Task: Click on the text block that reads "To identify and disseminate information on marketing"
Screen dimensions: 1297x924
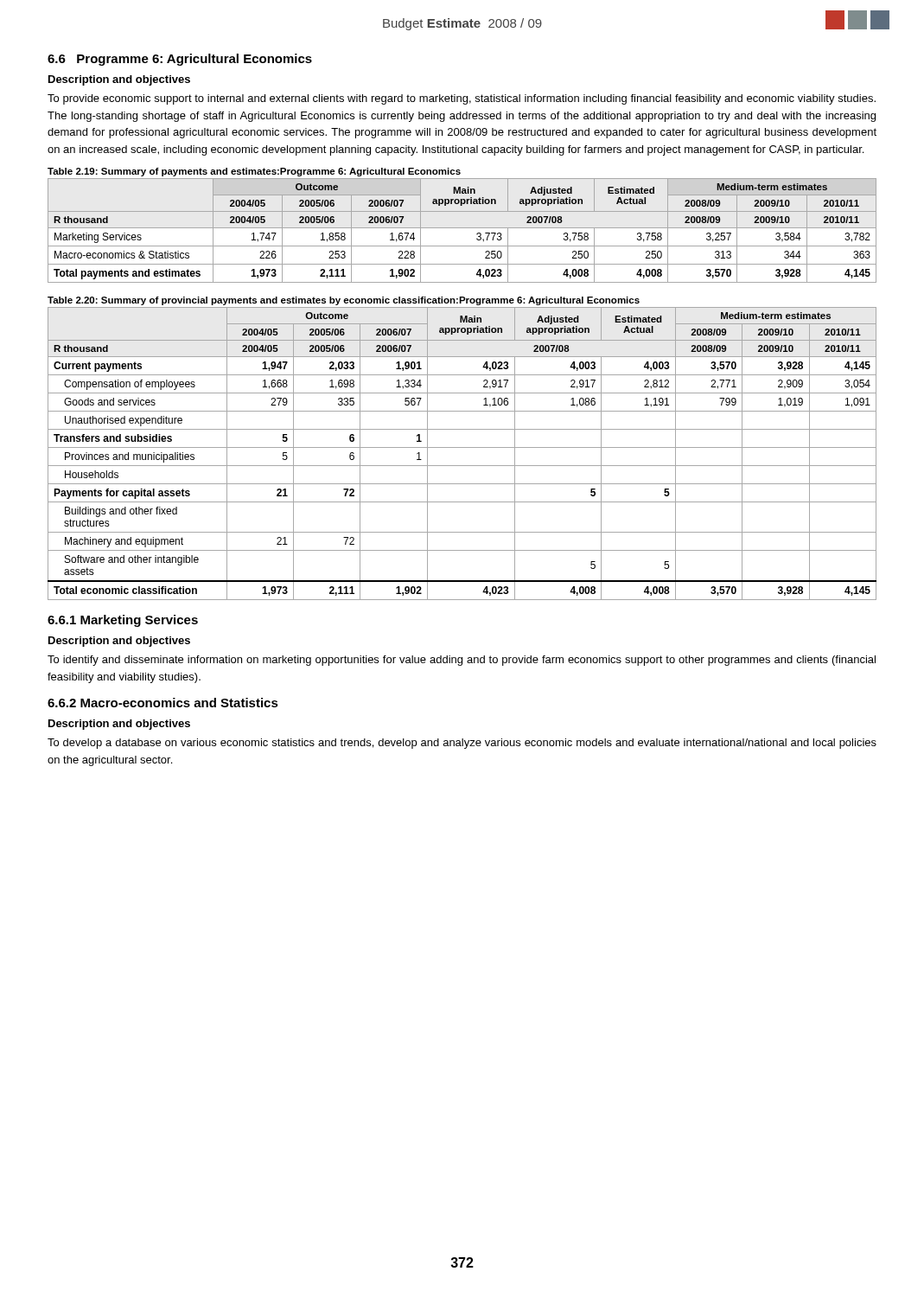Action: point(462,668)
